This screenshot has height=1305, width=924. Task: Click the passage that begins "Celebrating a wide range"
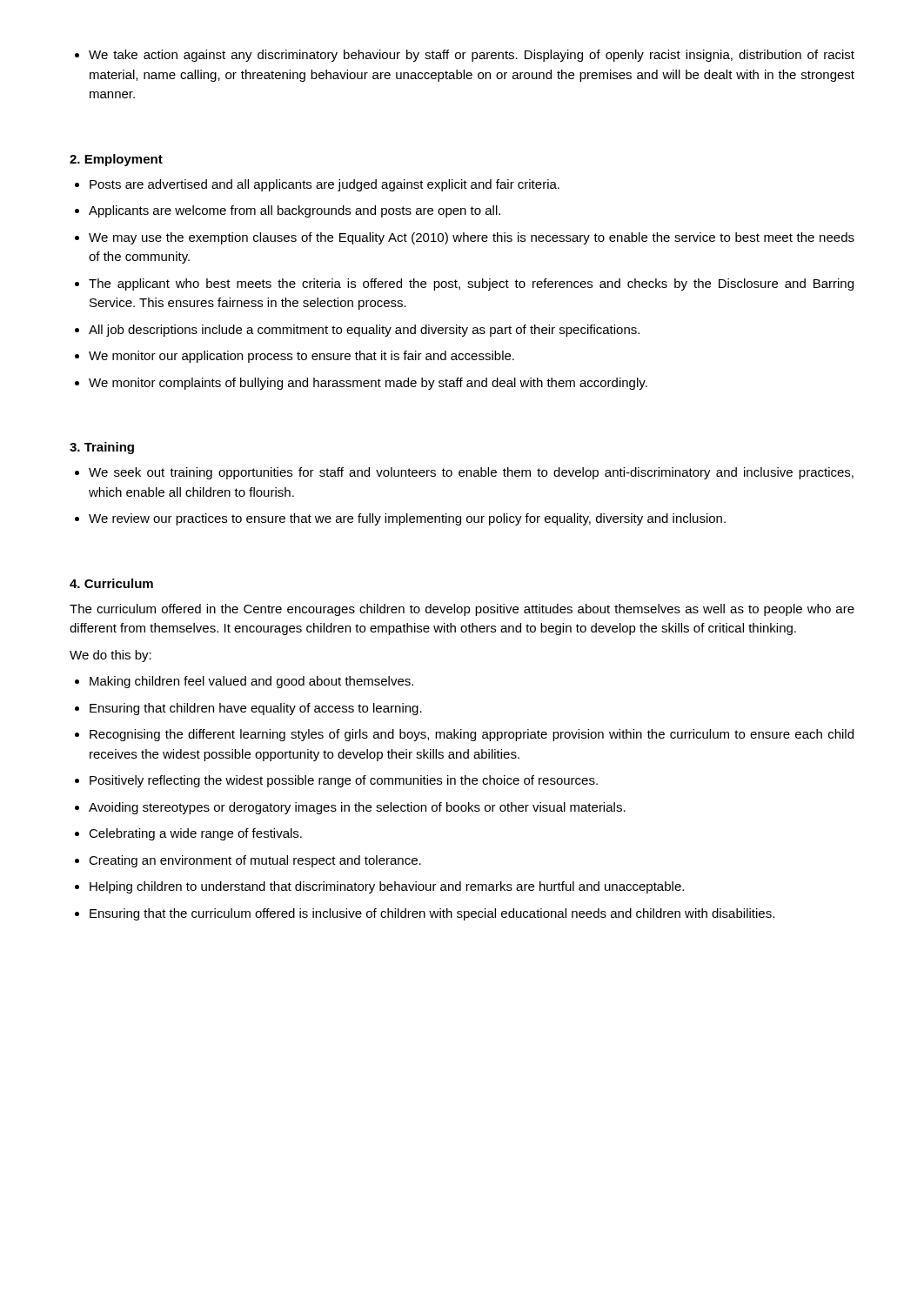point(195,834)
